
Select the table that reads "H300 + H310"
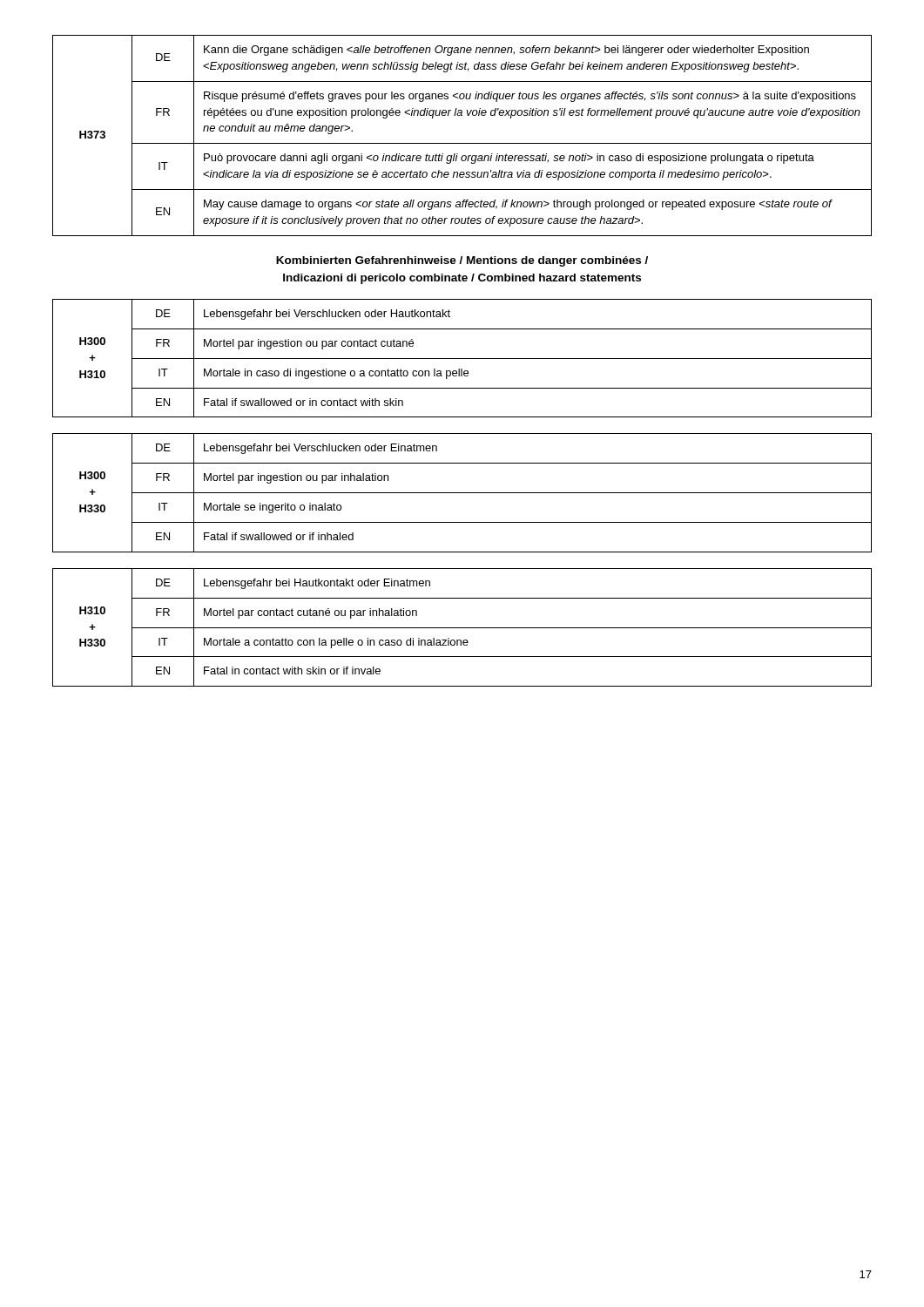coord(462,358)
